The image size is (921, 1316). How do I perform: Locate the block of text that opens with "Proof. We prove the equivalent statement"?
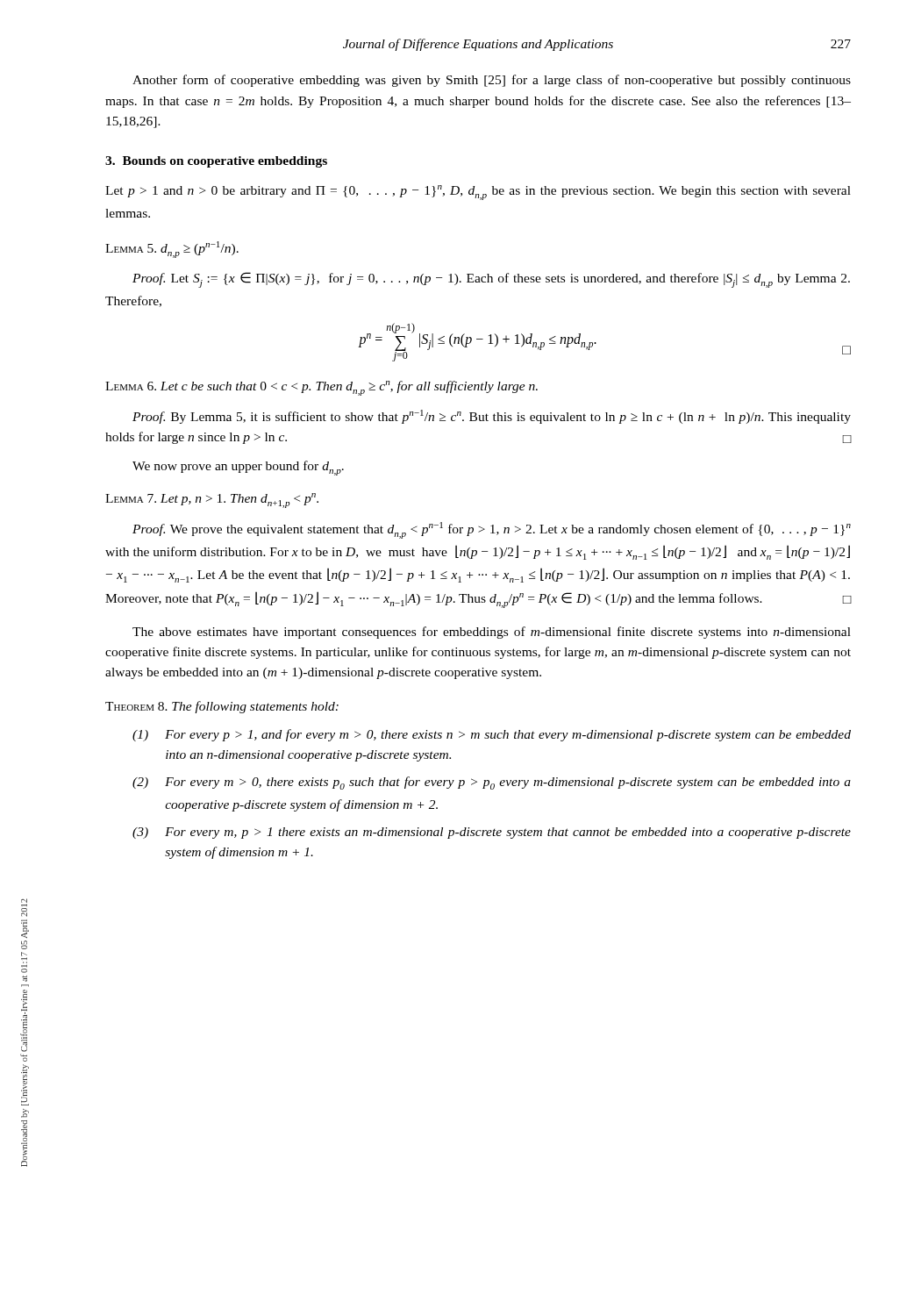478,564
